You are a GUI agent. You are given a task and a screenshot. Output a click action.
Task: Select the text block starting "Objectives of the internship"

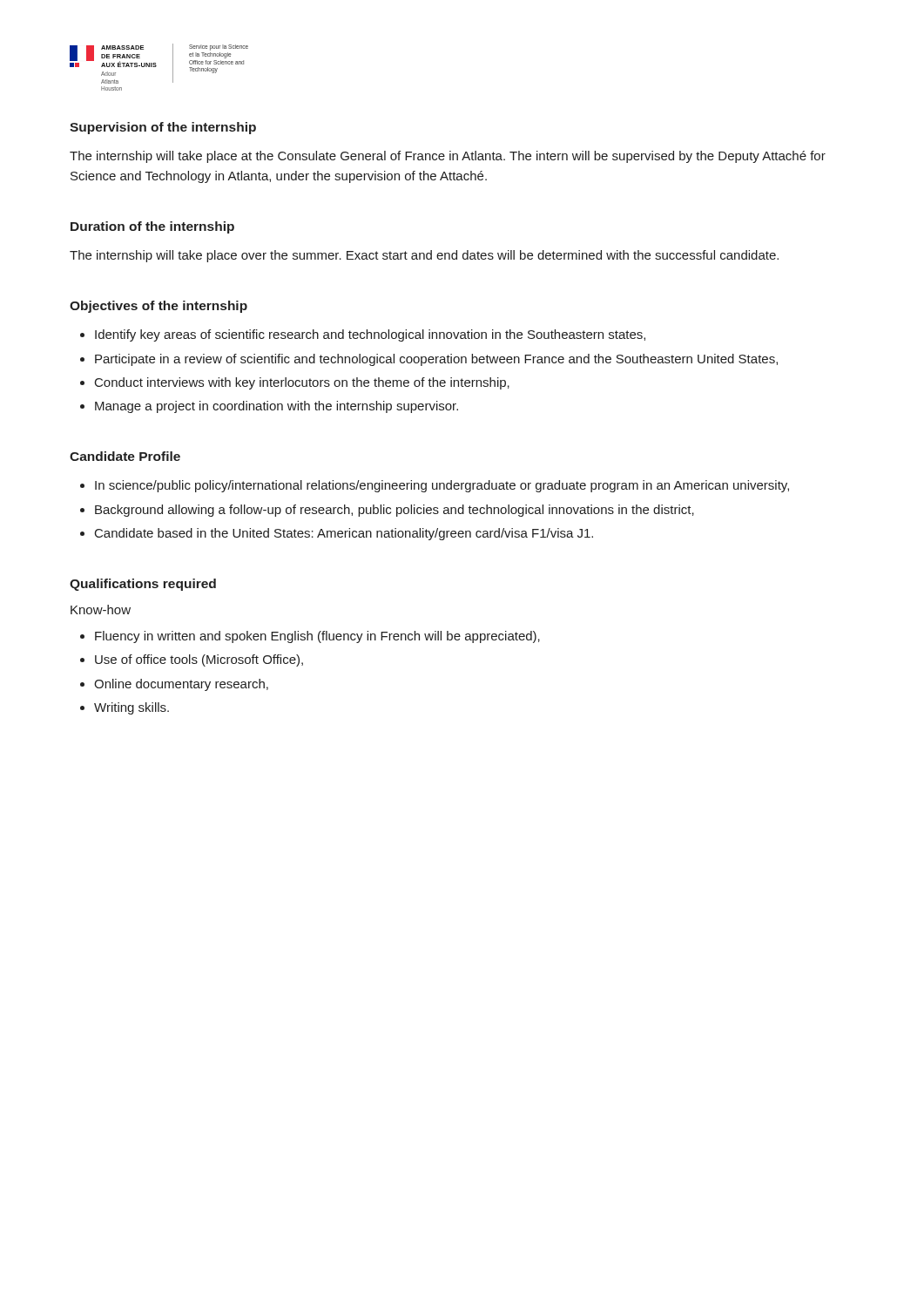click(x=159, y=306)
